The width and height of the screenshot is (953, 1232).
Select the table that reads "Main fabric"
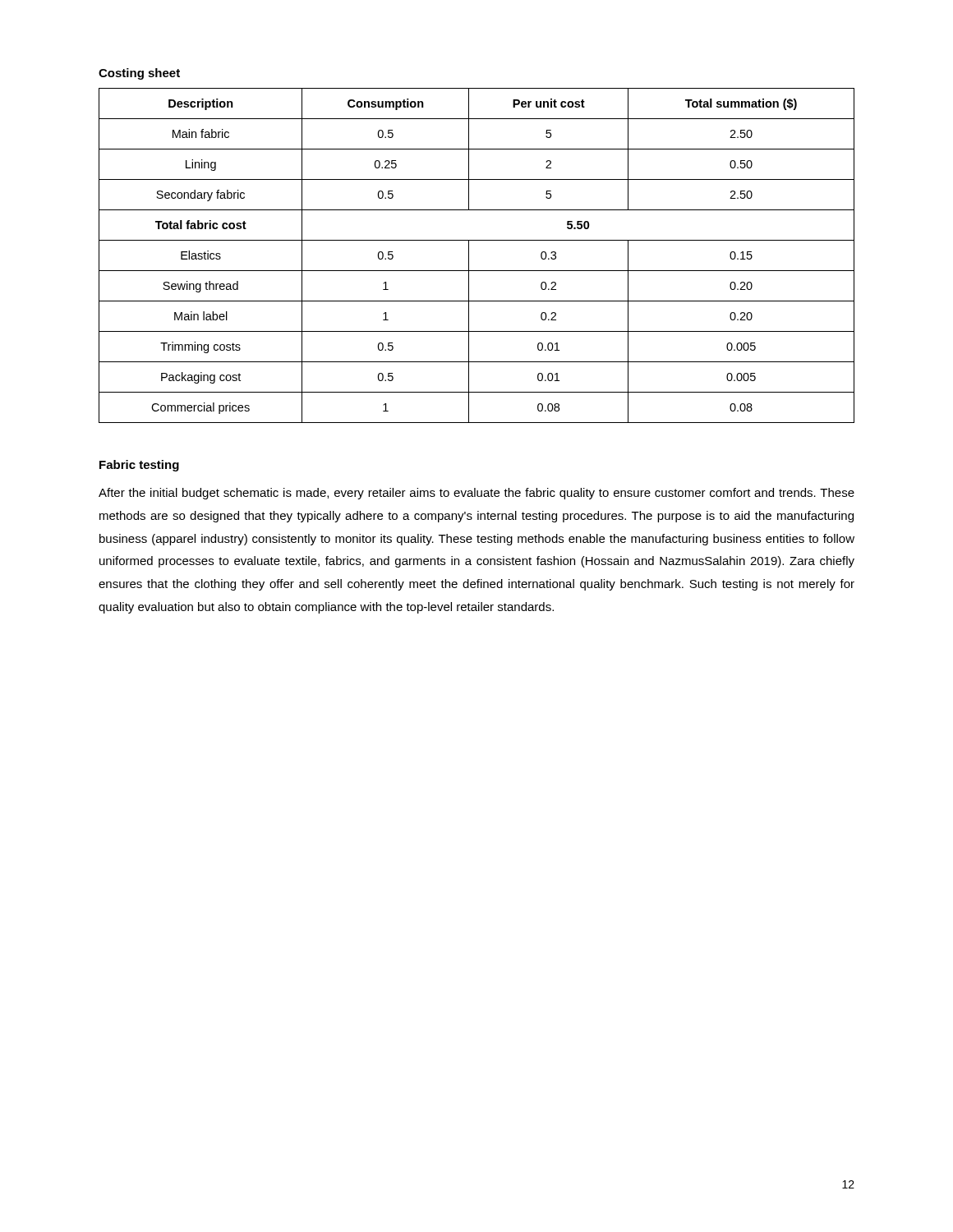coord(476,255)
